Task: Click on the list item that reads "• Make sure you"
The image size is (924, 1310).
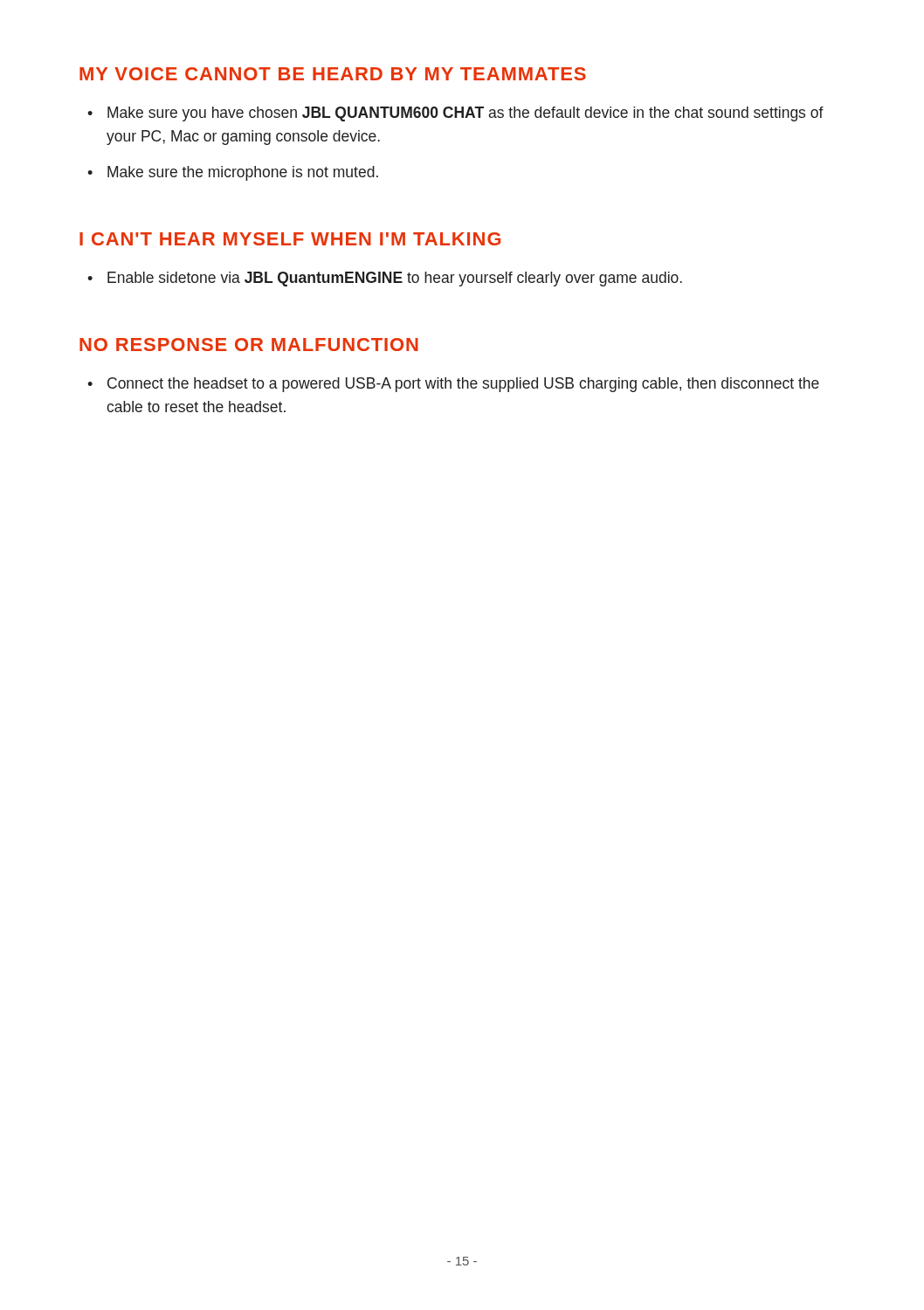Action: pos(466,125)
